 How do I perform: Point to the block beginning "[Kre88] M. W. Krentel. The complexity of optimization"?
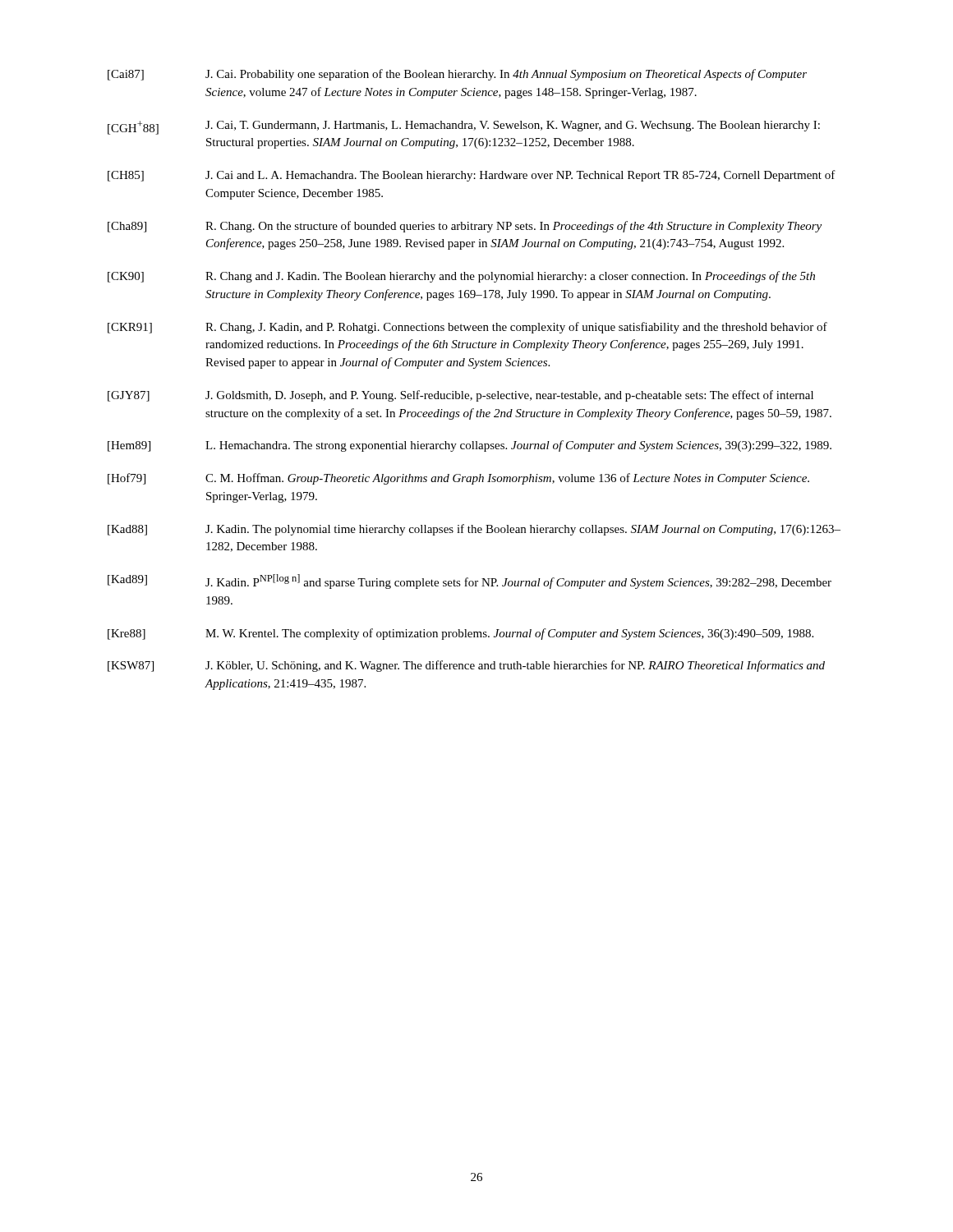point(476,634)
